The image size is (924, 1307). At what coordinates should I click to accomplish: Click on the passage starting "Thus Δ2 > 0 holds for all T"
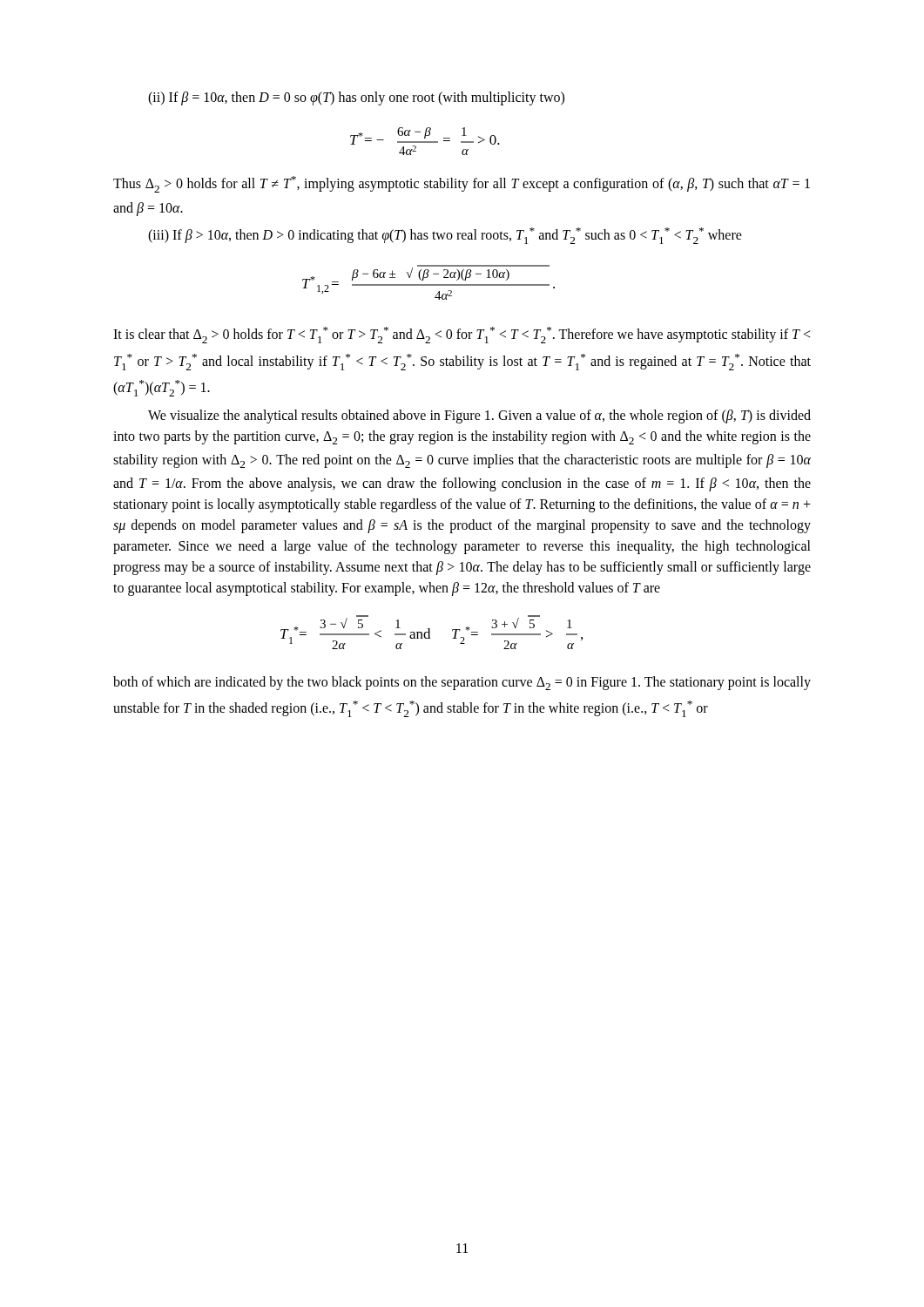462,194
